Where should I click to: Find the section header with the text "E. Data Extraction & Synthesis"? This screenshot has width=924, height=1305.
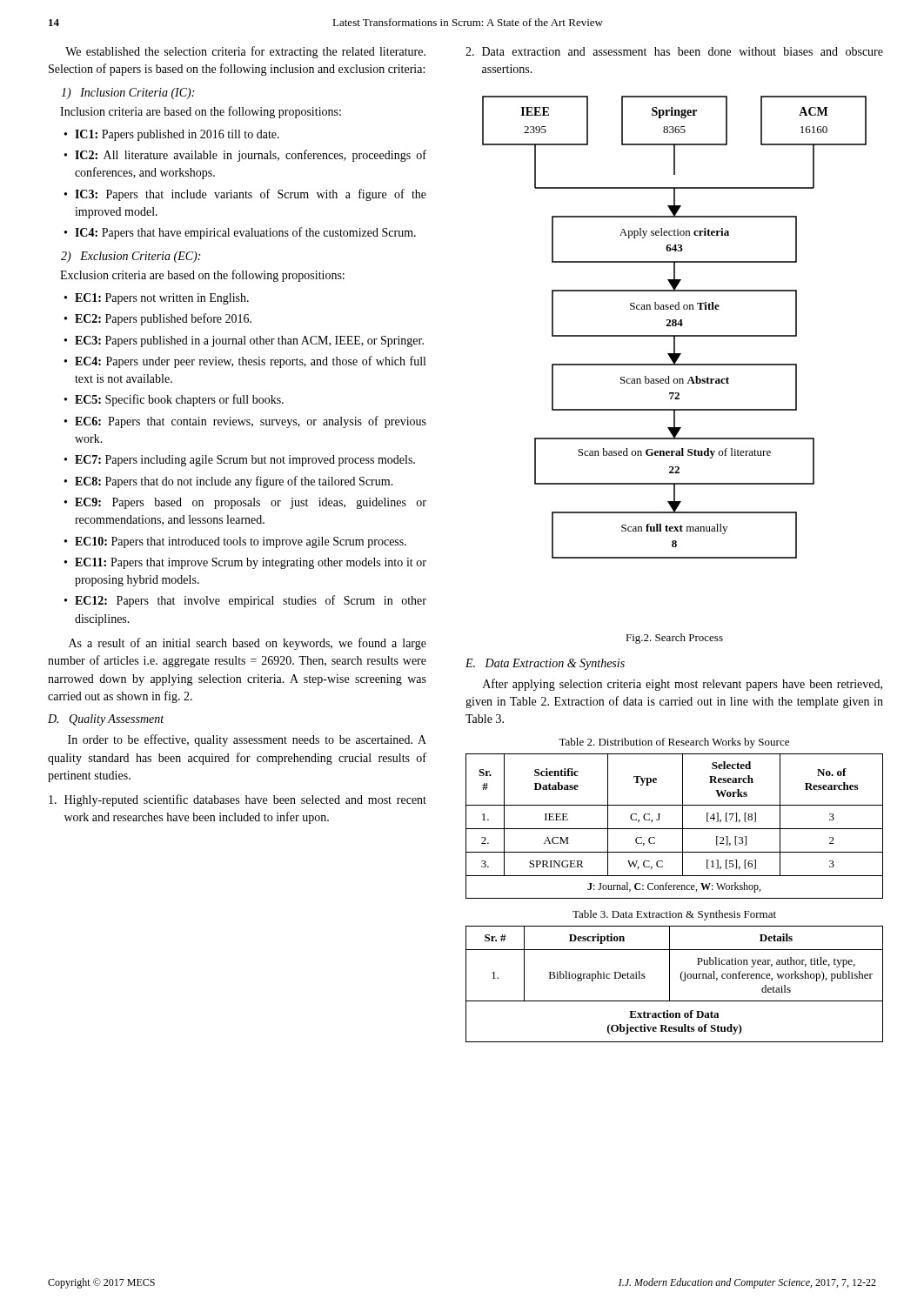tap(545, 663)
